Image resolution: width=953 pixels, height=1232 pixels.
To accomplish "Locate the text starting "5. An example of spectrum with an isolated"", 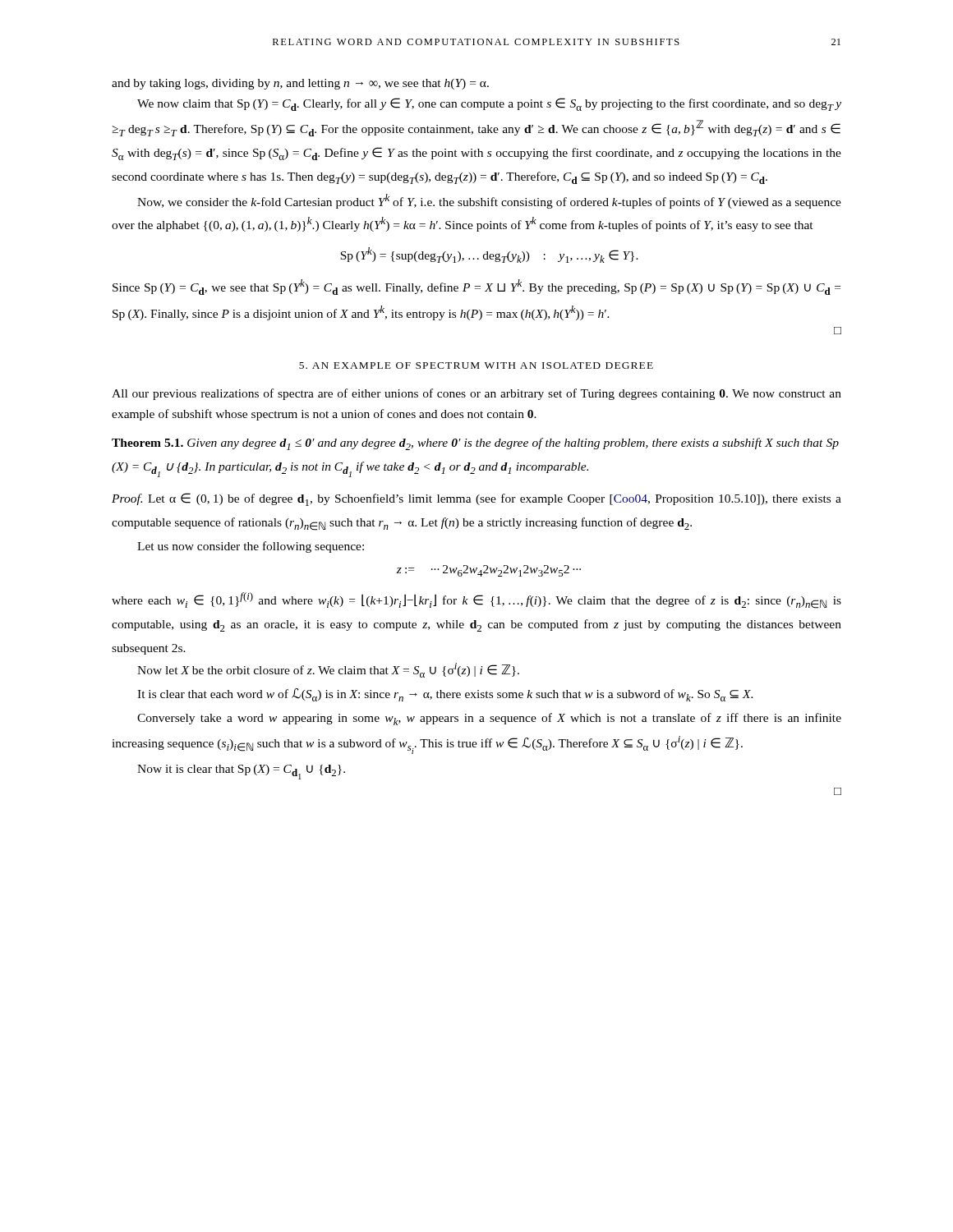I will click(x=476, y=365).
